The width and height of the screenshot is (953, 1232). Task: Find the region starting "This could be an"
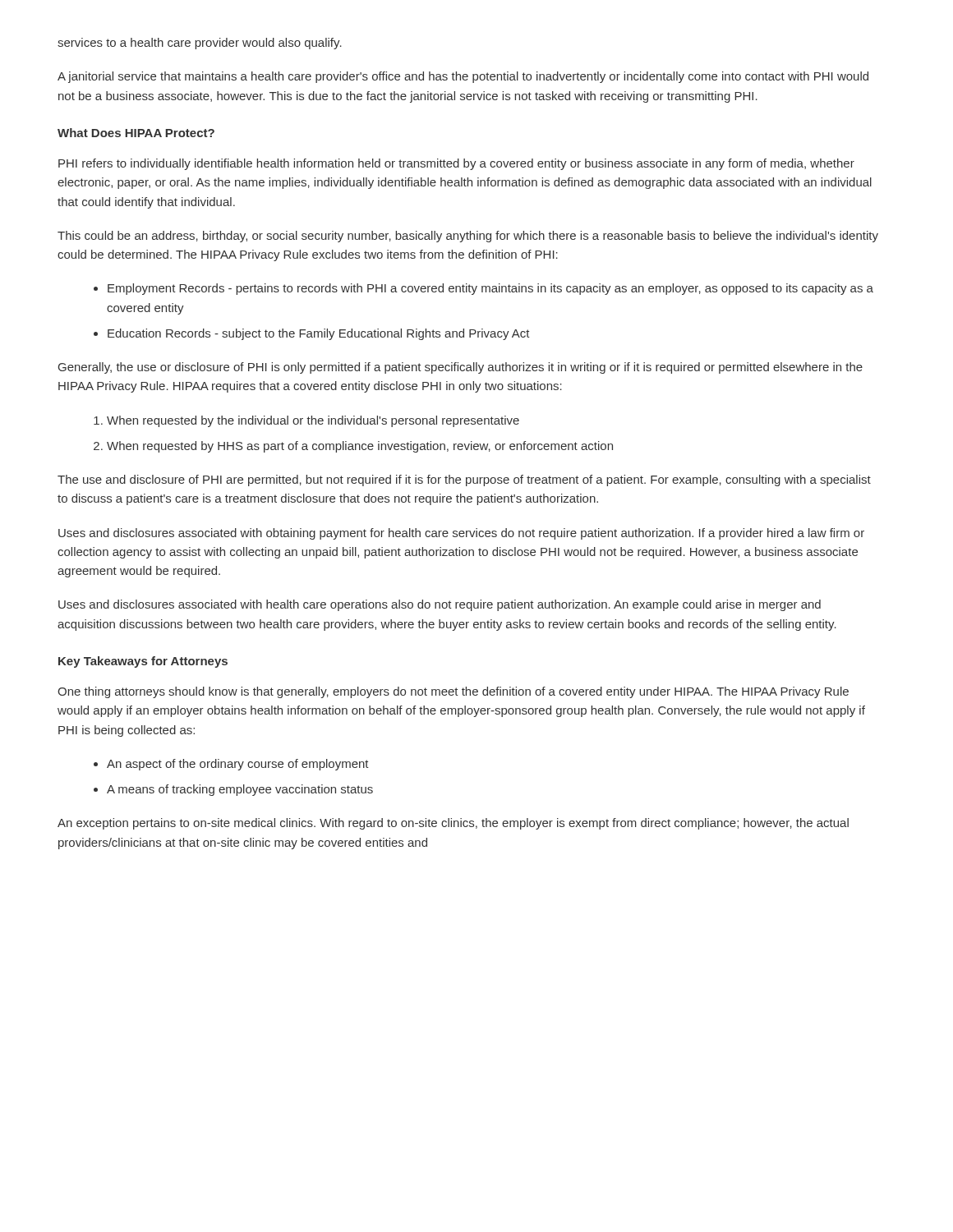tap(468, 245)
